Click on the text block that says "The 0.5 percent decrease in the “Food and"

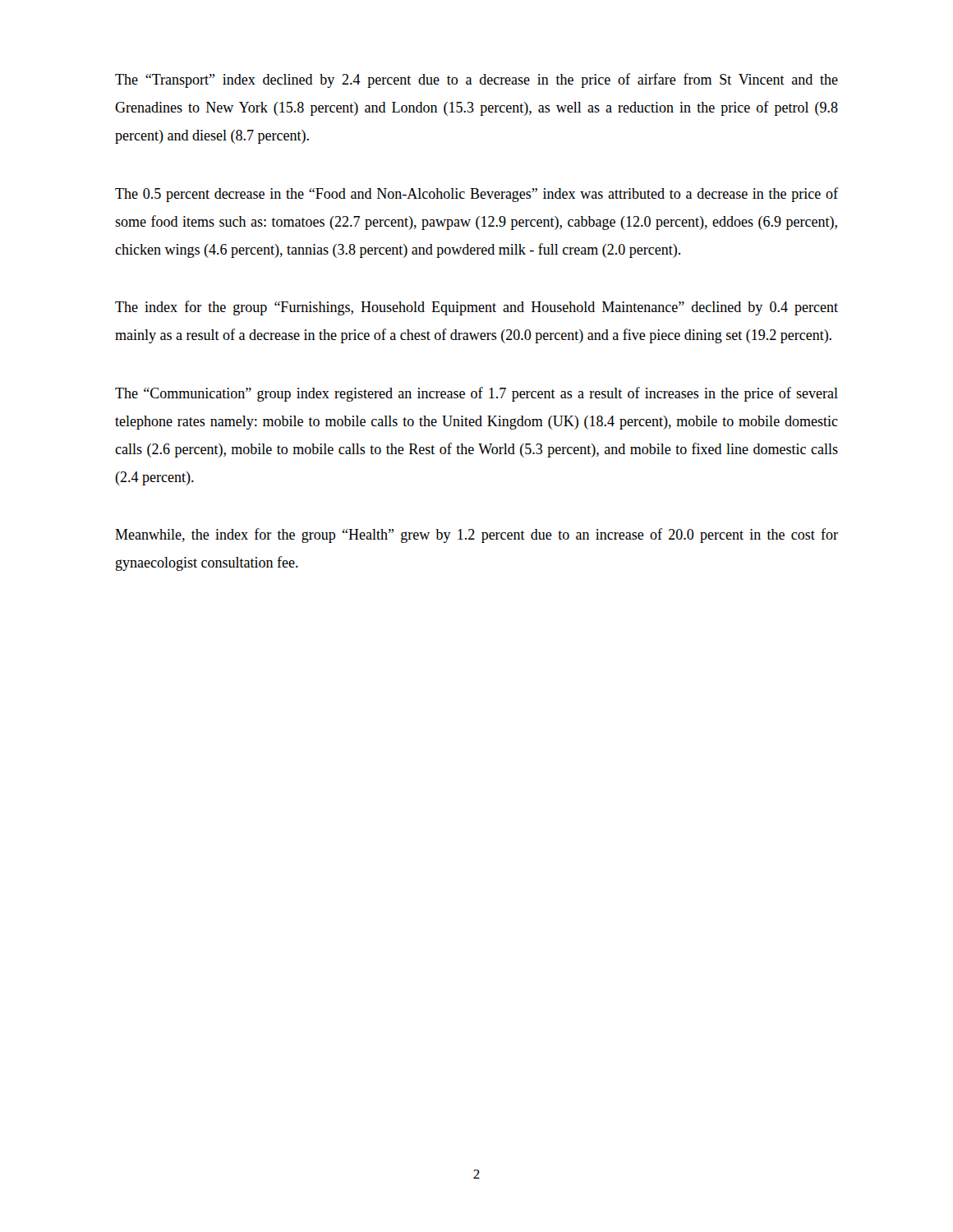click(476, 222)
